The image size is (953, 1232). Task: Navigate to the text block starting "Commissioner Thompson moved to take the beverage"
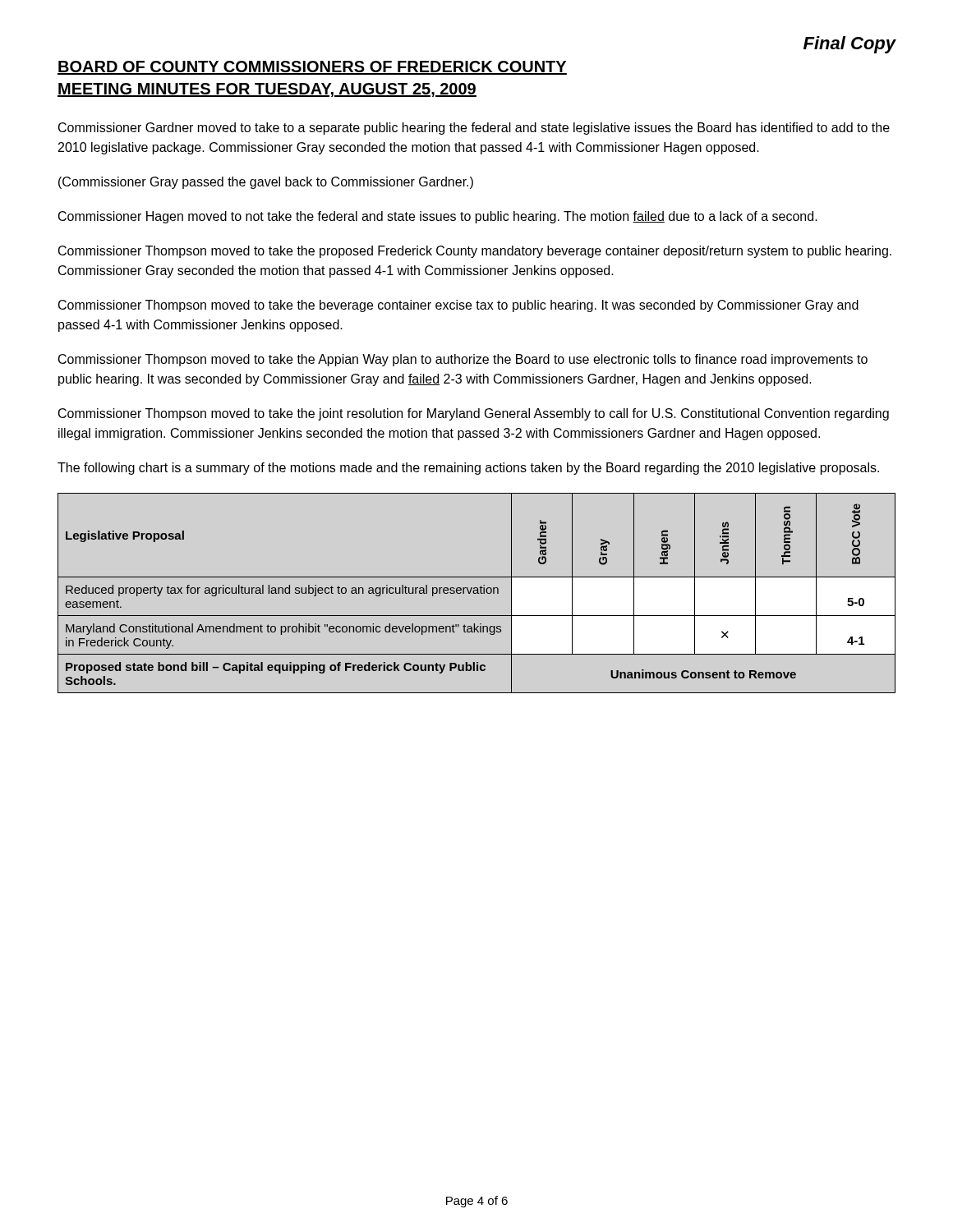(x=458, y=315)
